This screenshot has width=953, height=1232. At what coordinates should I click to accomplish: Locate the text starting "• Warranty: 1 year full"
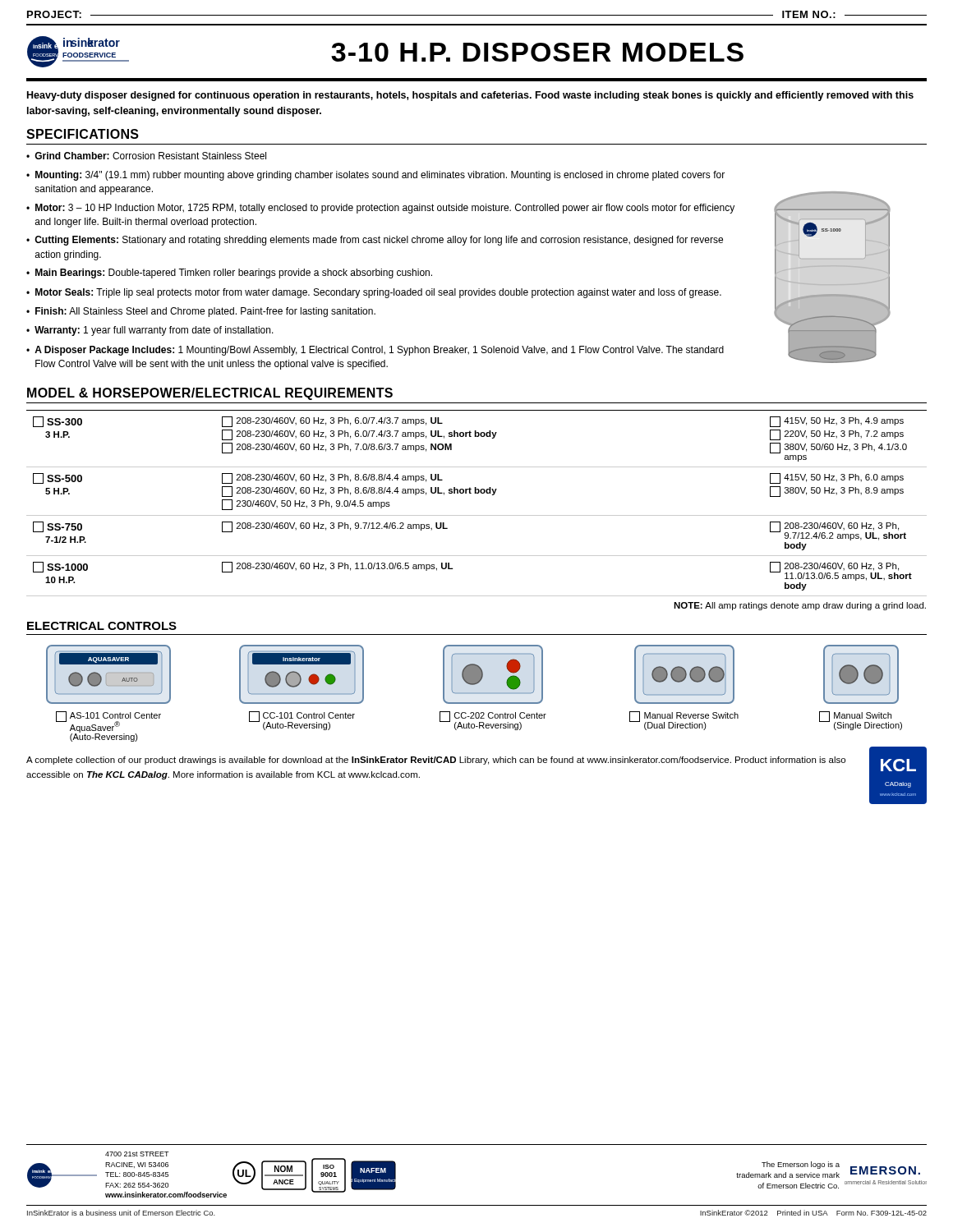point(150,331)
